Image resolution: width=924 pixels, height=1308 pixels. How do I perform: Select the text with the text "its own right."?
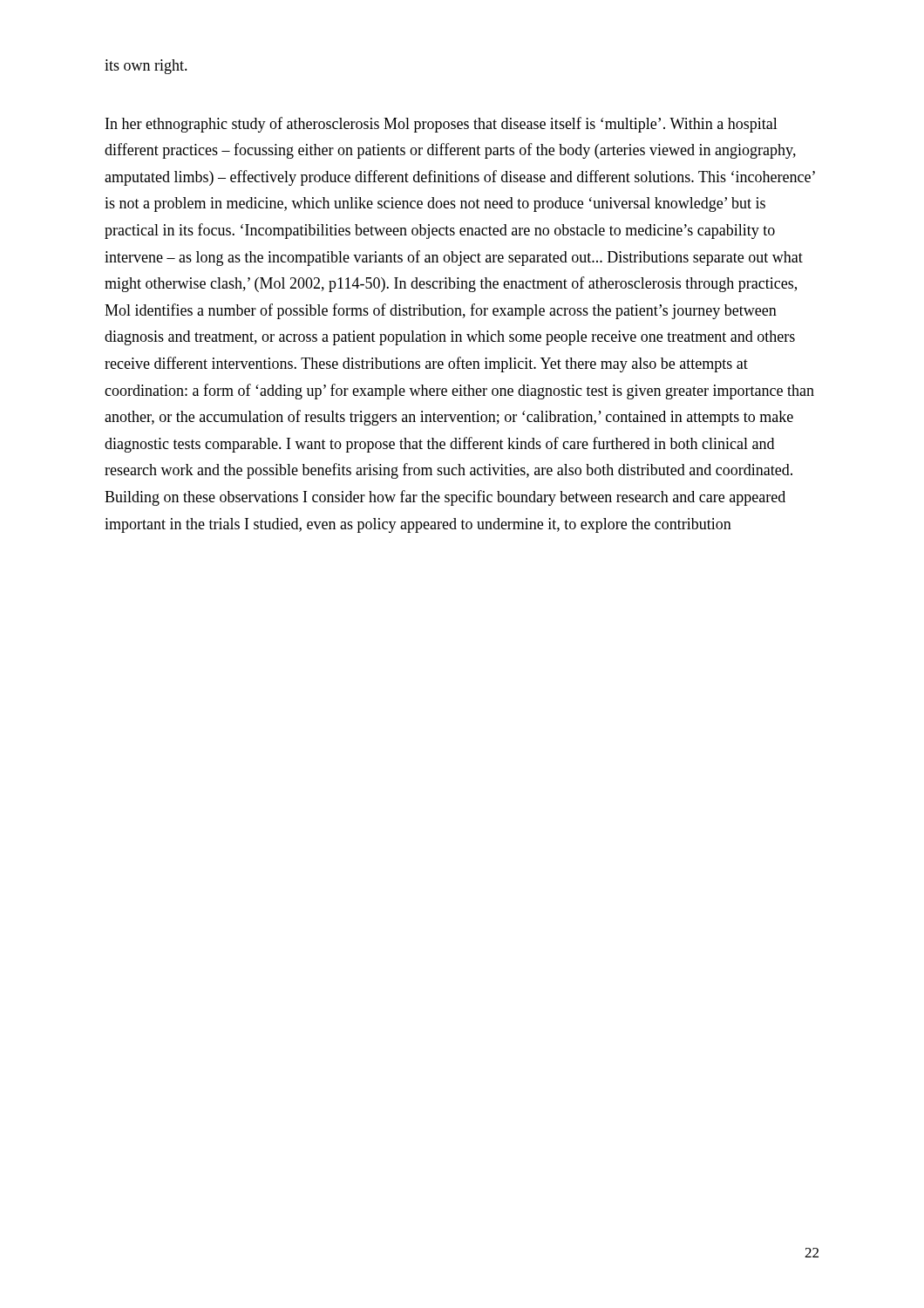(146, 65)
